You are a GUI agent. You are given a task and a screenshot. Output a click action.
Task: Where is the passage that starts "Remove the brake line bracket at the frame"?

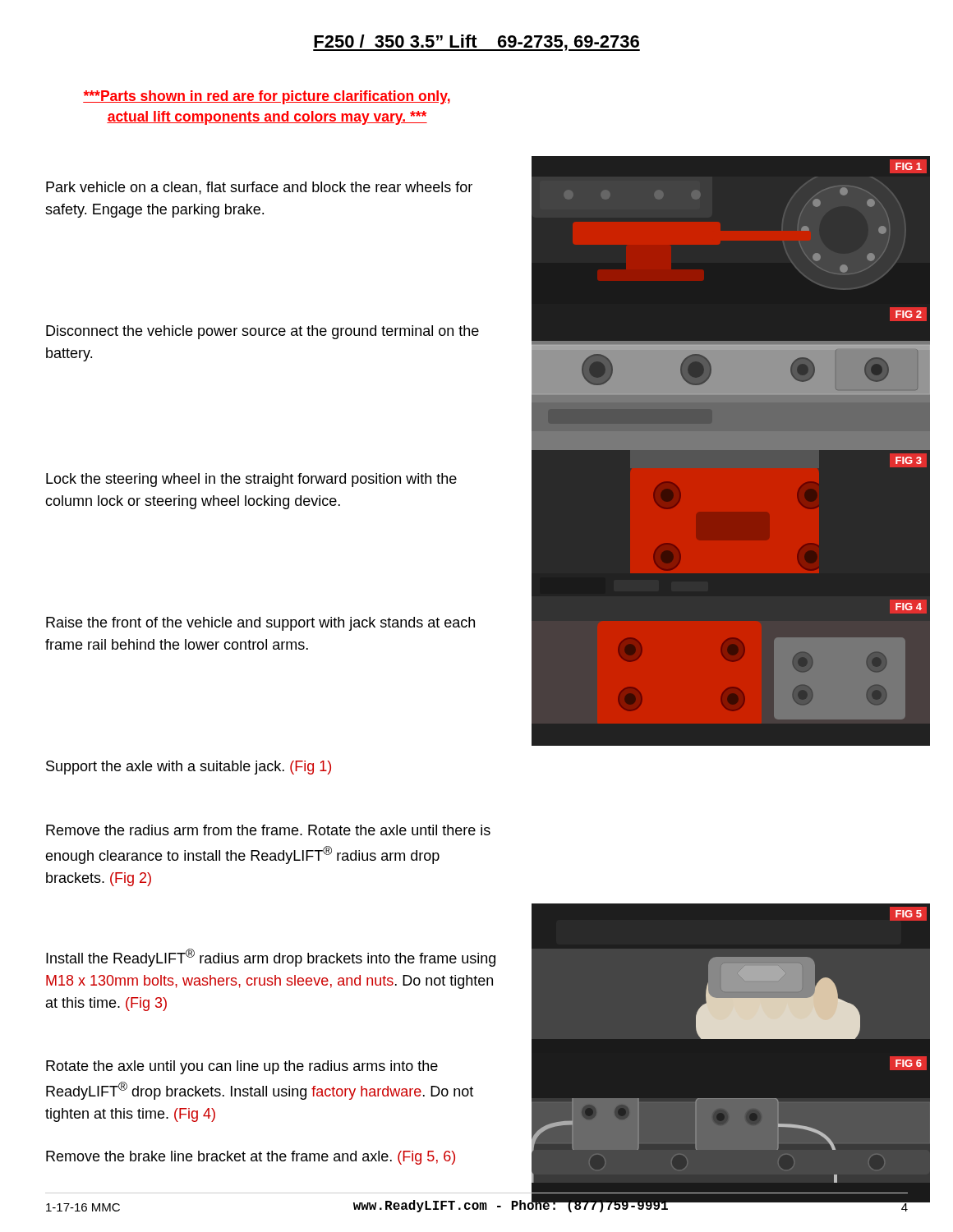(x=251, y=1156)
